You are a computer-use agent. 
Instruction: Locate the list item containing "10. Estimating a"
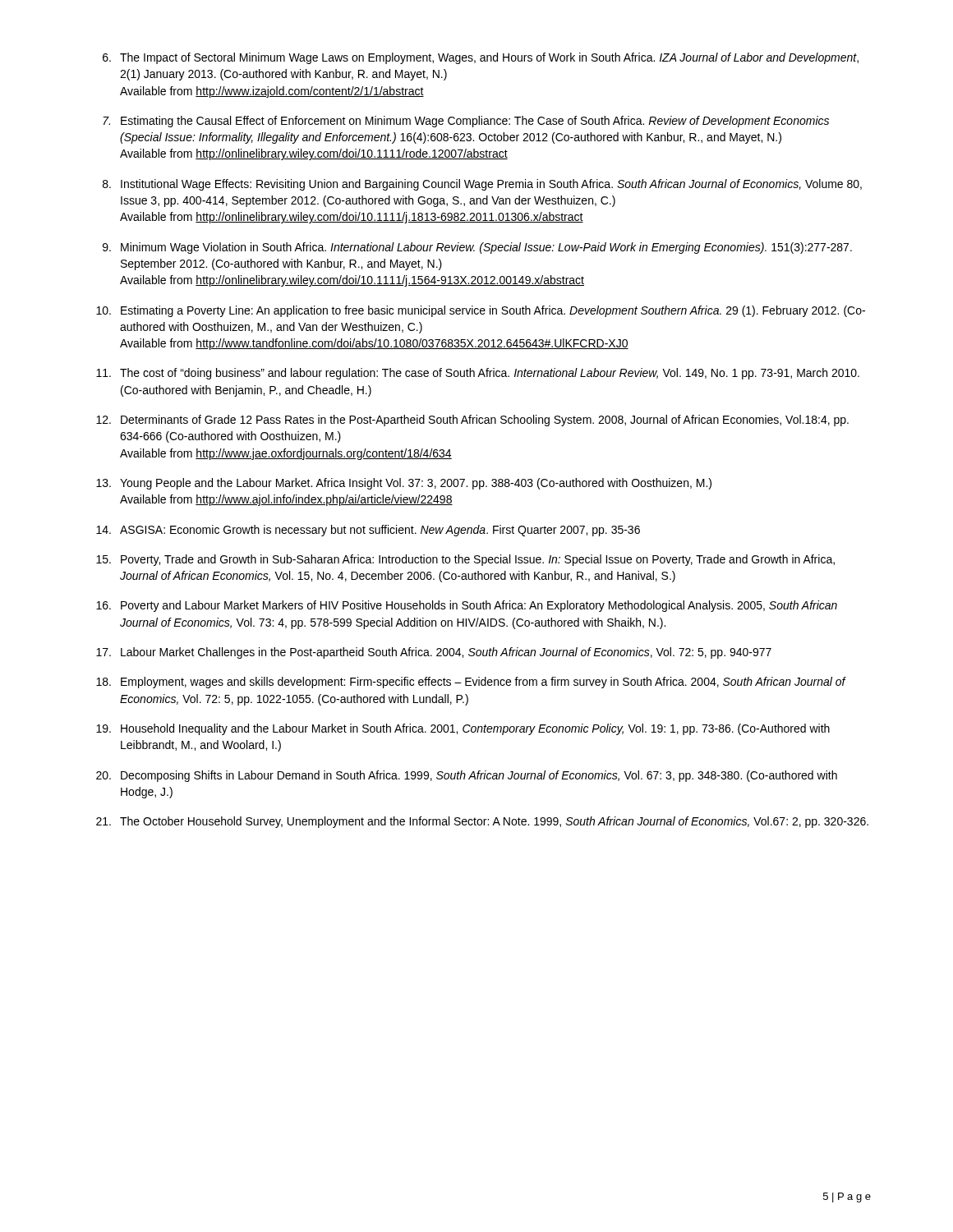tap(481, 311)
